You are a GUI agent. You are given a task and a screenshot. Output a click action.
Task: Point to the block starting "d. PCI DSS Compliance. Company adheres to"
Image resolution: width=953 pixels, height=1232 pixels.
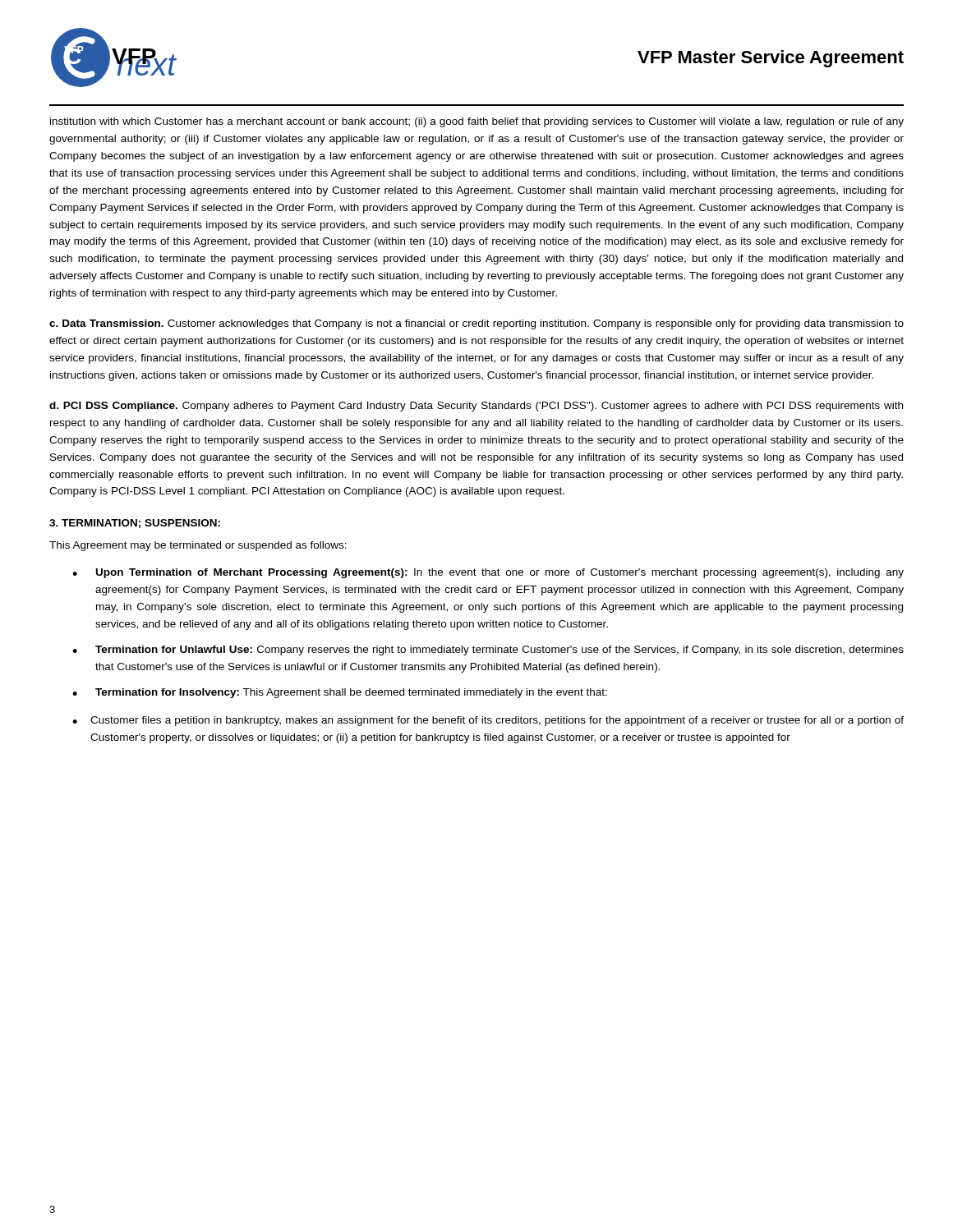[x=476, y=448]
